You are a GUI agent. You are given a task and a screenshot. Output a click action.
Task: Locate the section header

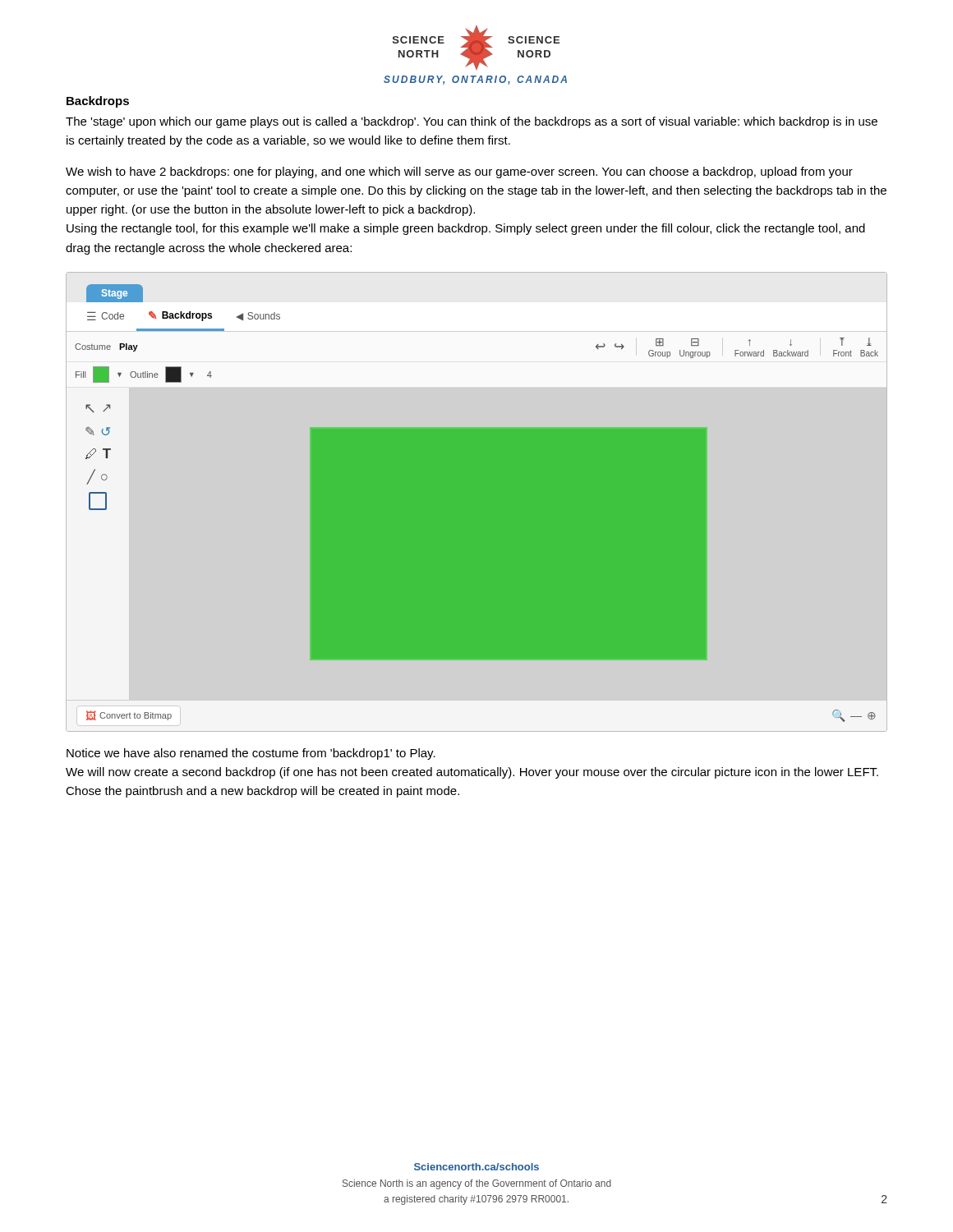click(x=98, y=101)
